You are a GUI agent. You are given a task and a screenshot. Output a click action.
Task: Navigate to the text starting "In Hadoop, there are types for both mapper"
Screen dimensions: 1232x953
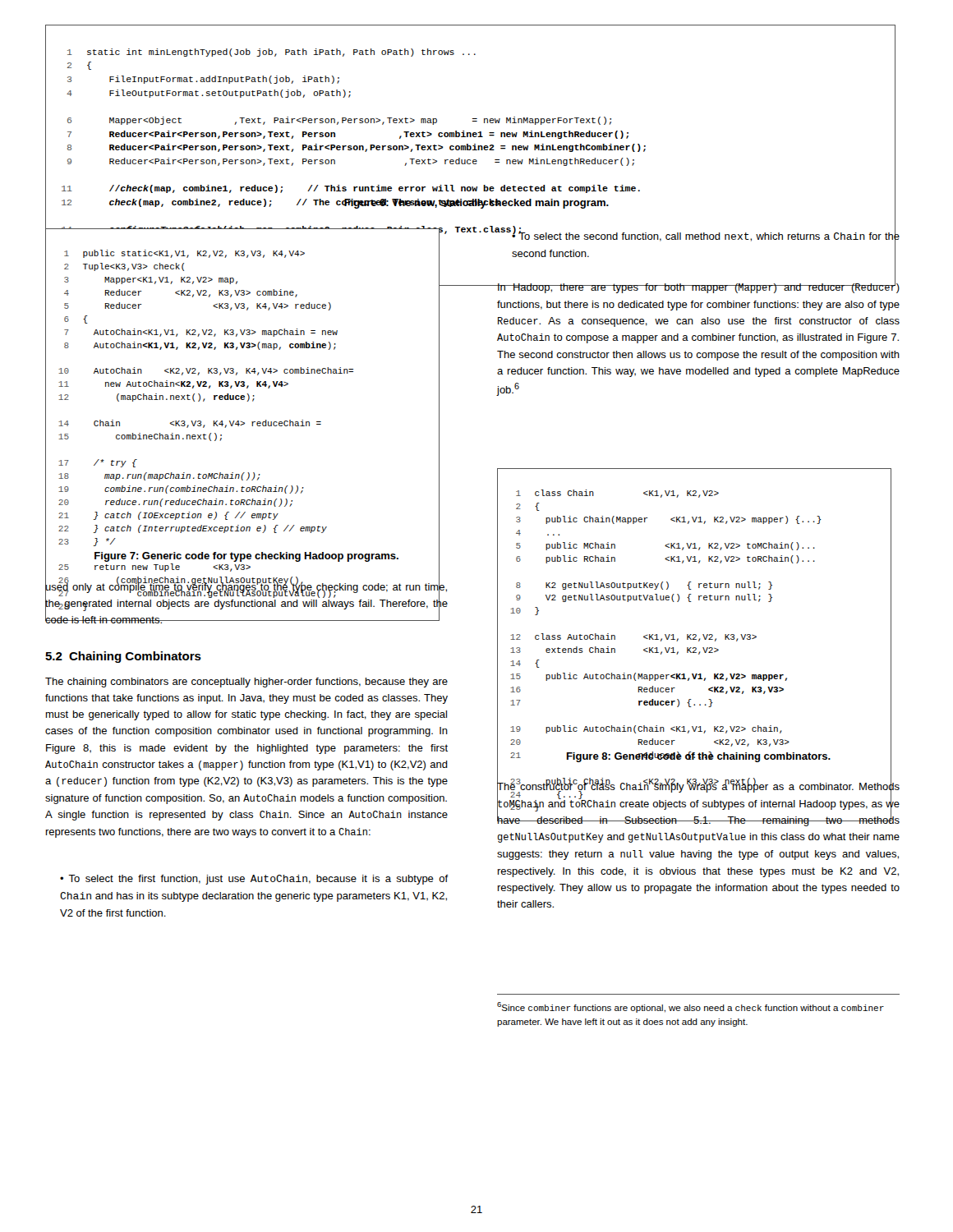[698, 339]
